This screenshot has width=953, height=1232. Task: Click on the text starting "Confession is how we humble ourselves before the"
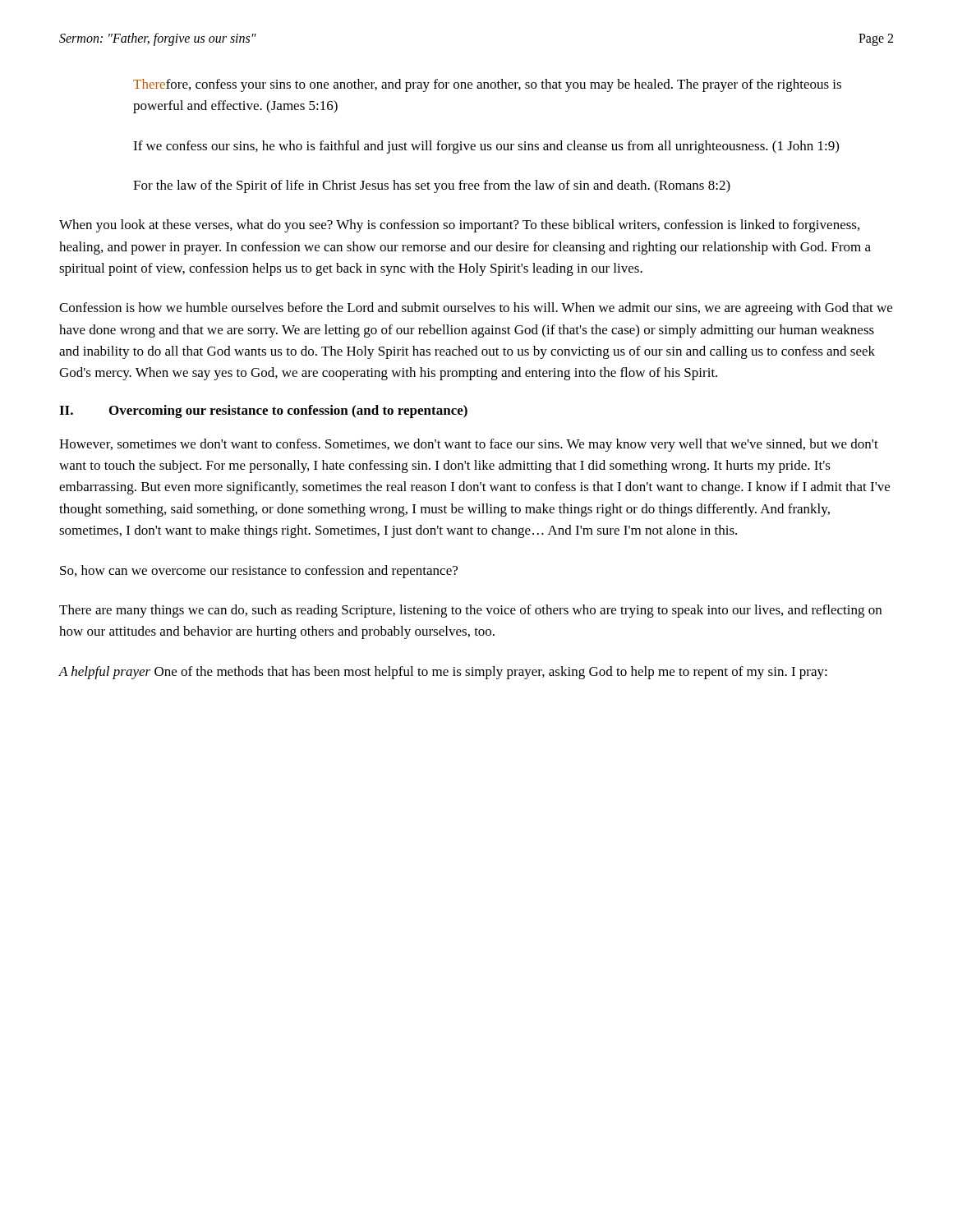476,340
